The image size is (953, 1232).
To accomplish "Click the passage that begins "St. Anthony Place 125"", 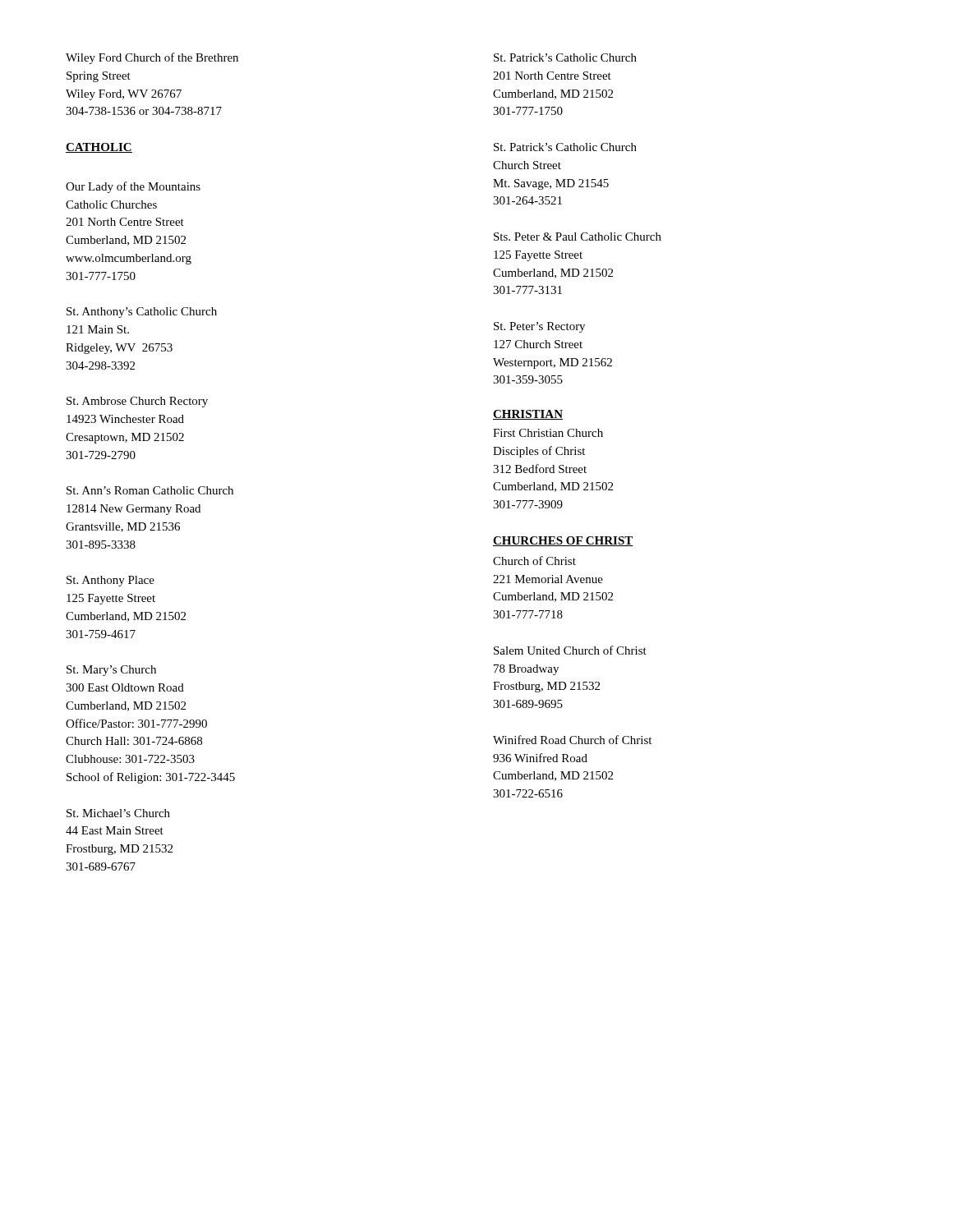I will click(x=126, y=607).
